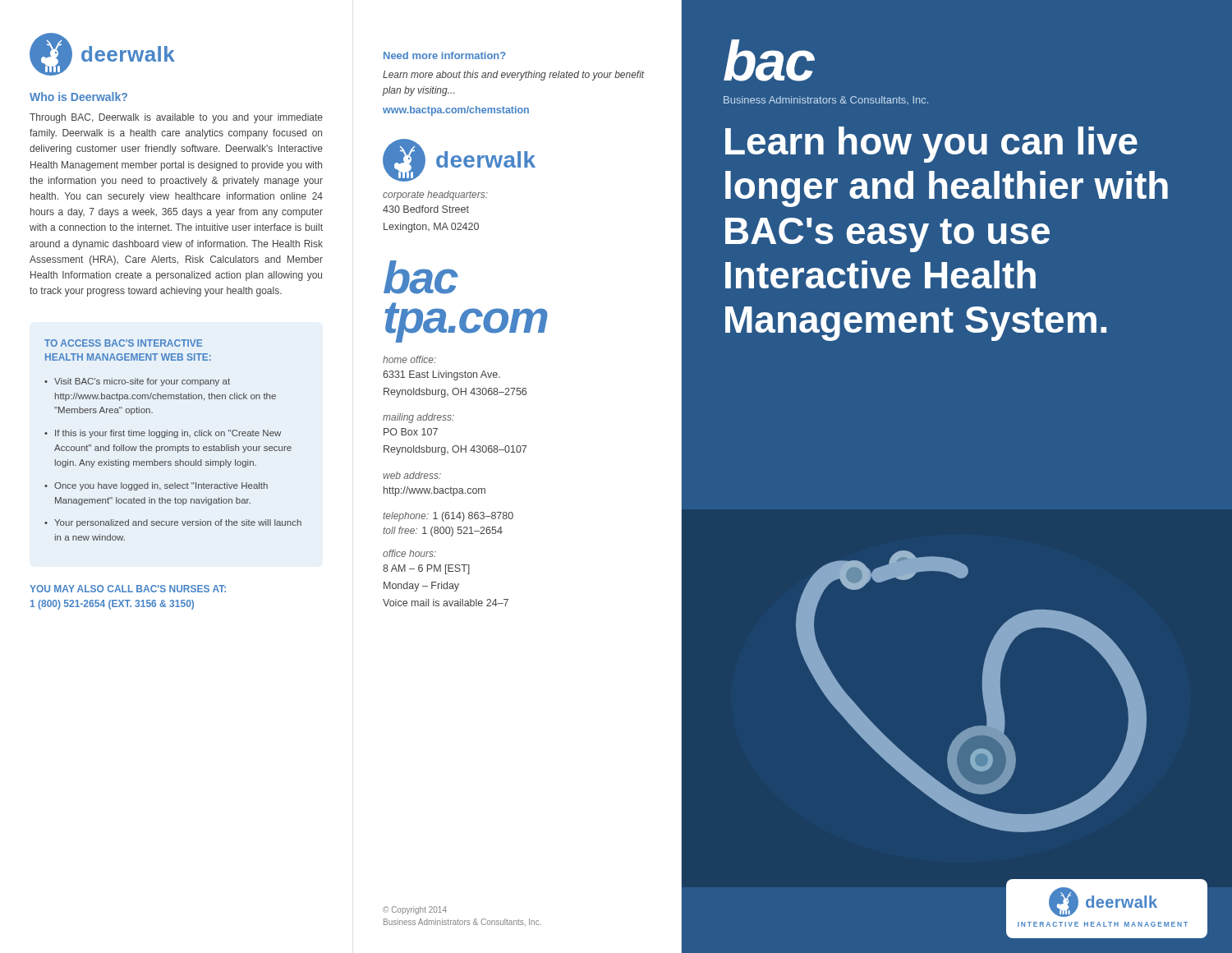Viewport: 1232px width, 953px height.
Task: Locate the region starting "home office: 6331 East Livingston"
Action: pos(455,376)
